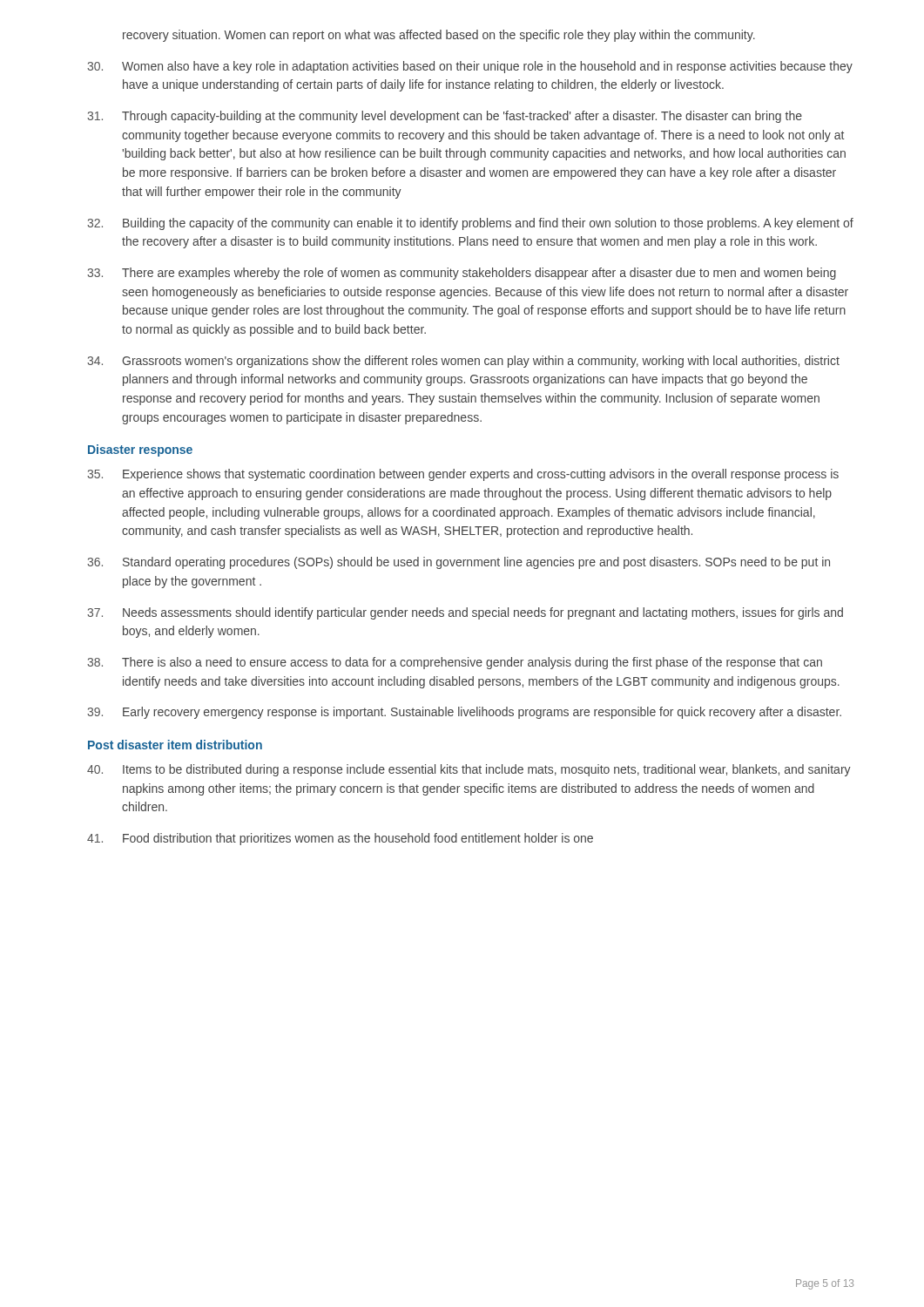This screenshot has height=1307, width=924.
Task: Find the list item with the text "30. Women also have a key"
Action: [x=471, y=76]
